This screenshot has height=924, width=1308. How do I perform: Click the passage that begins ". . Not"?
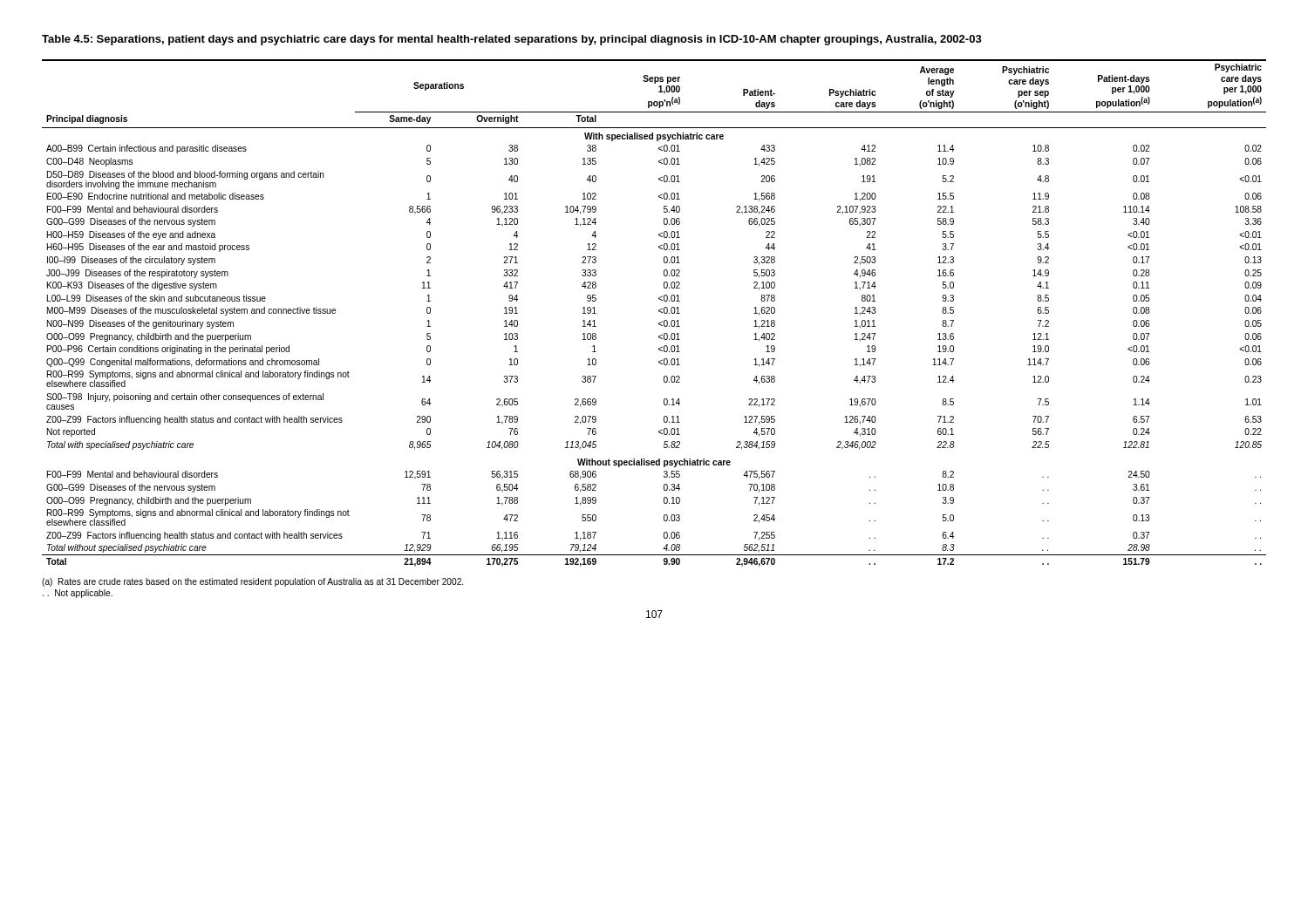[77, 593]
